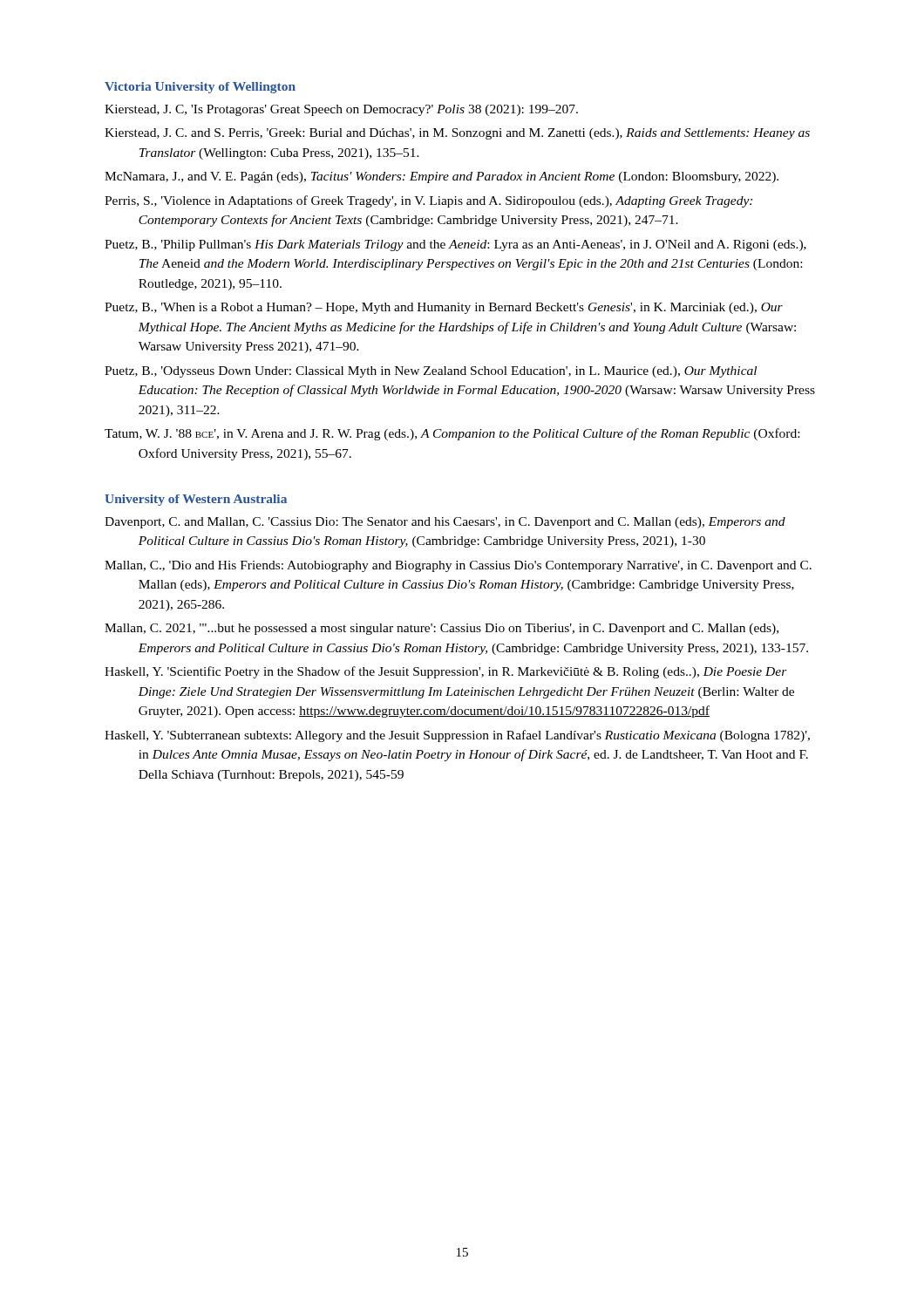Image resolution: width=924 pixels, height=1308 pixels.
Task: Navigate to the text block starting "Kierstead, J. C, 'Is Protagoras'"
Action: 342,109
